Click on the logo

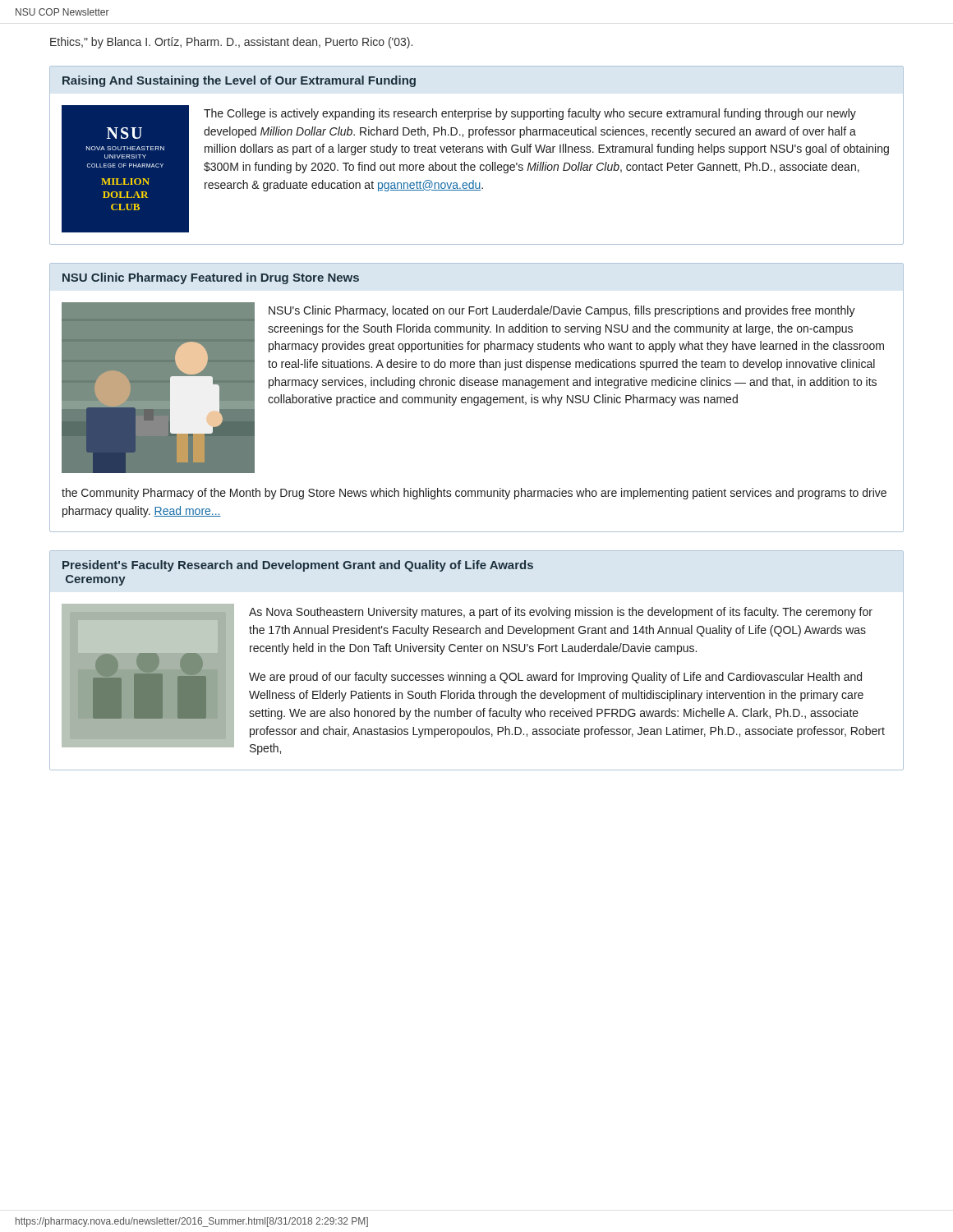point(125,169)
